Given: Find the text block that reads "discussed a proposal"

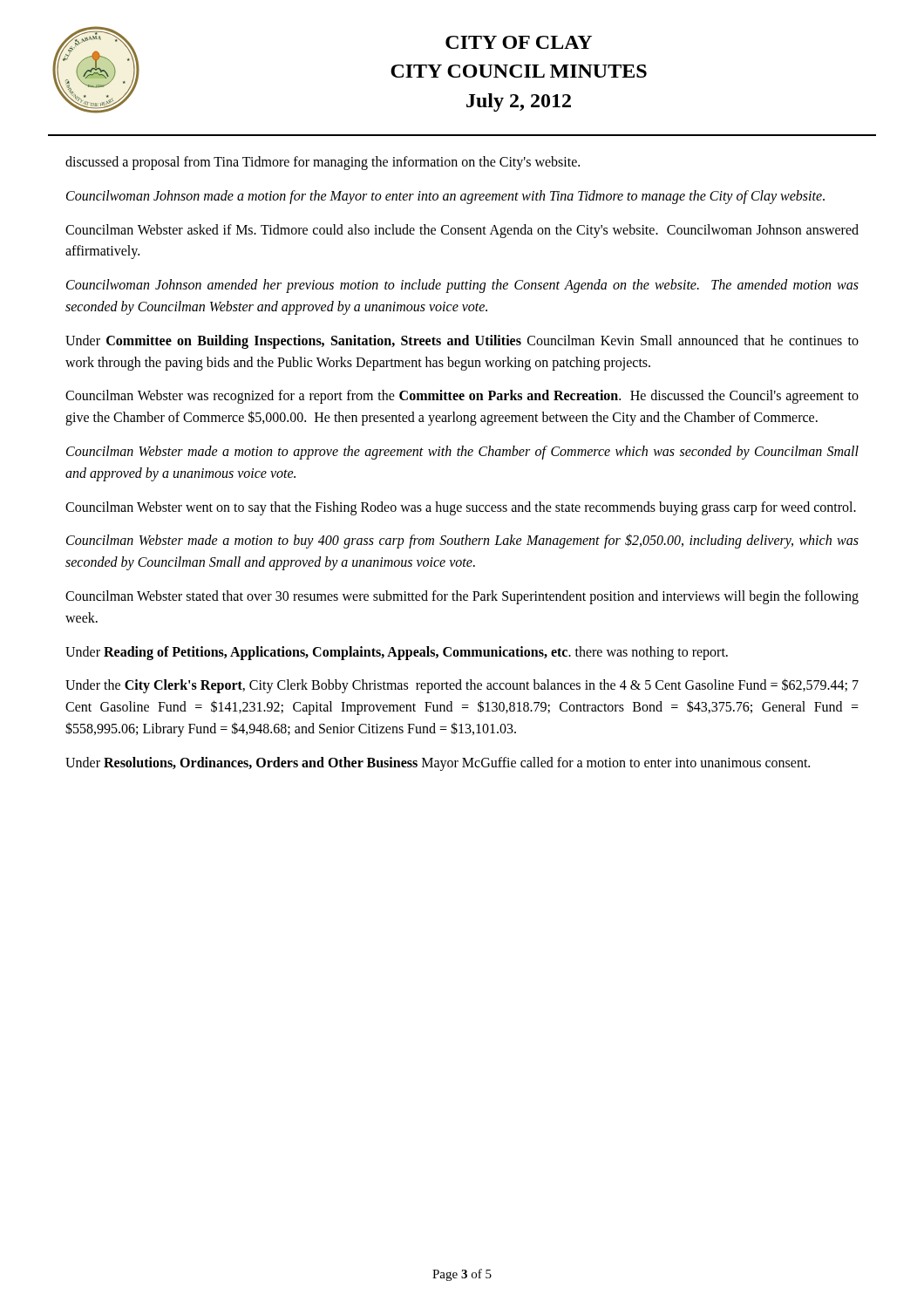Looking at the screenshot, I should [462, 163].
